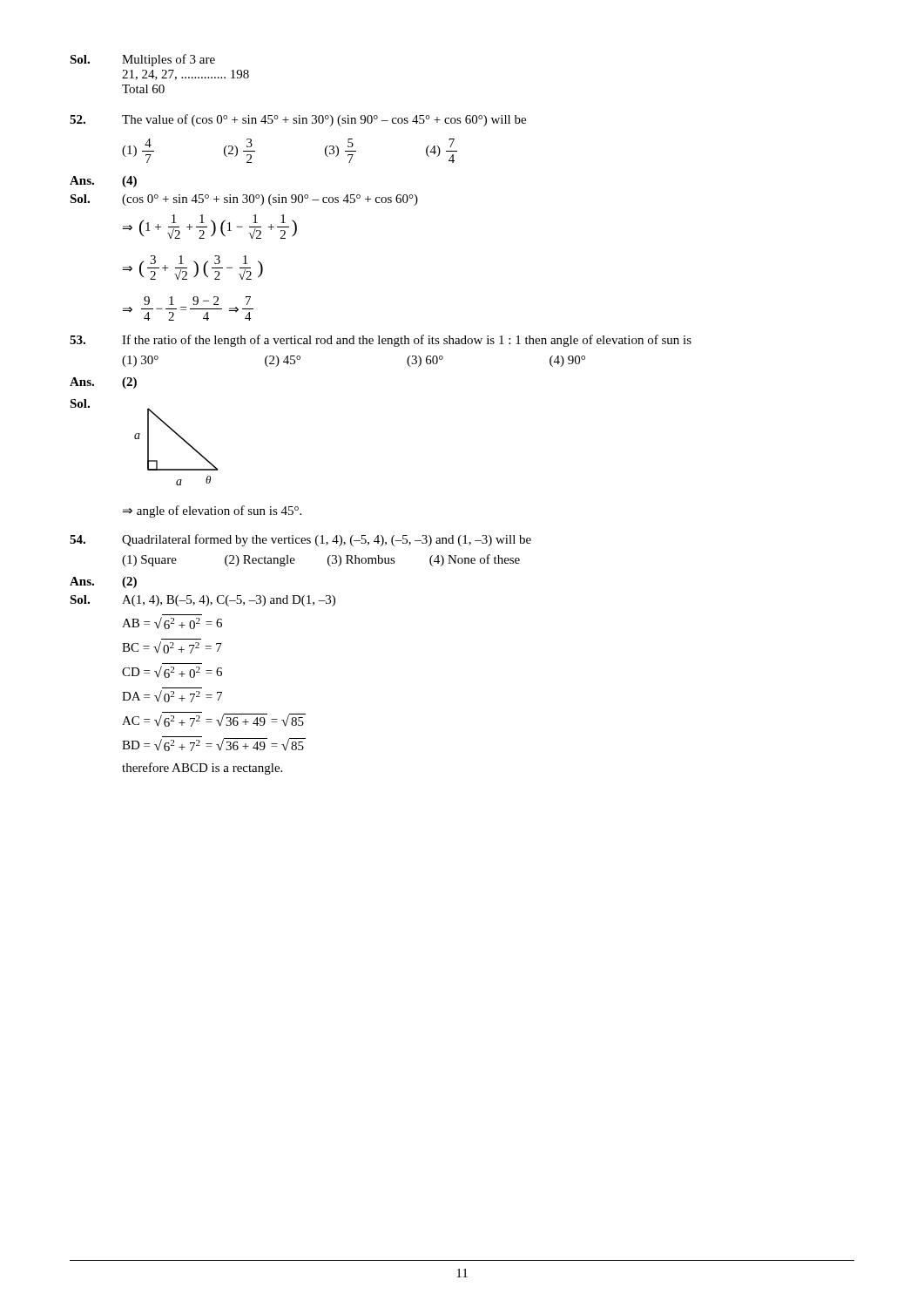Select the formula with the text "⇒ ( 1"
The height and width of the screenshot is (1307, 924).
[210, 227]
